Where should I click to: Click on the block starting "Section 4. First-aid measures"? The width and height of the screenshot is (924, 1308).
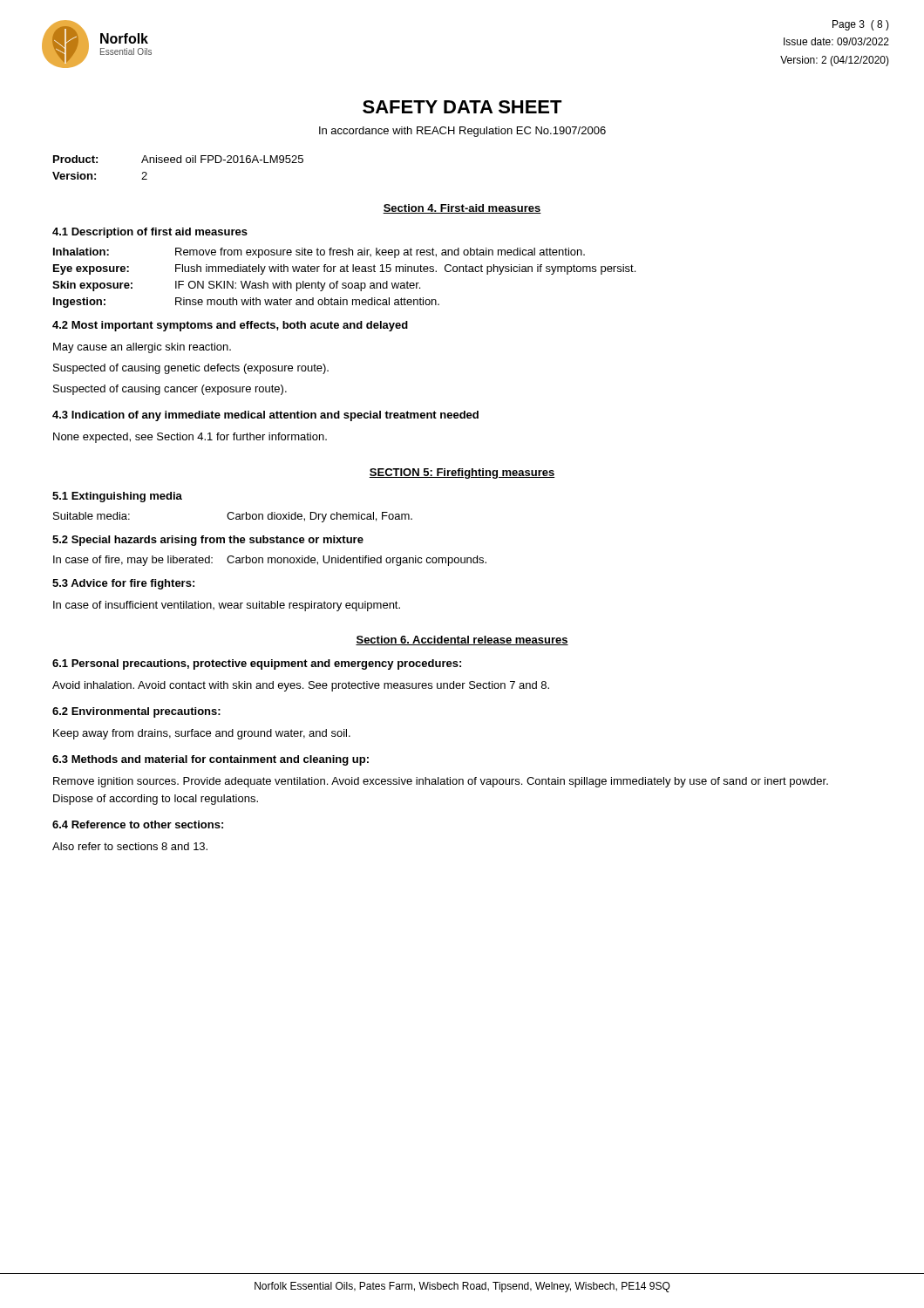coord(462,208)
